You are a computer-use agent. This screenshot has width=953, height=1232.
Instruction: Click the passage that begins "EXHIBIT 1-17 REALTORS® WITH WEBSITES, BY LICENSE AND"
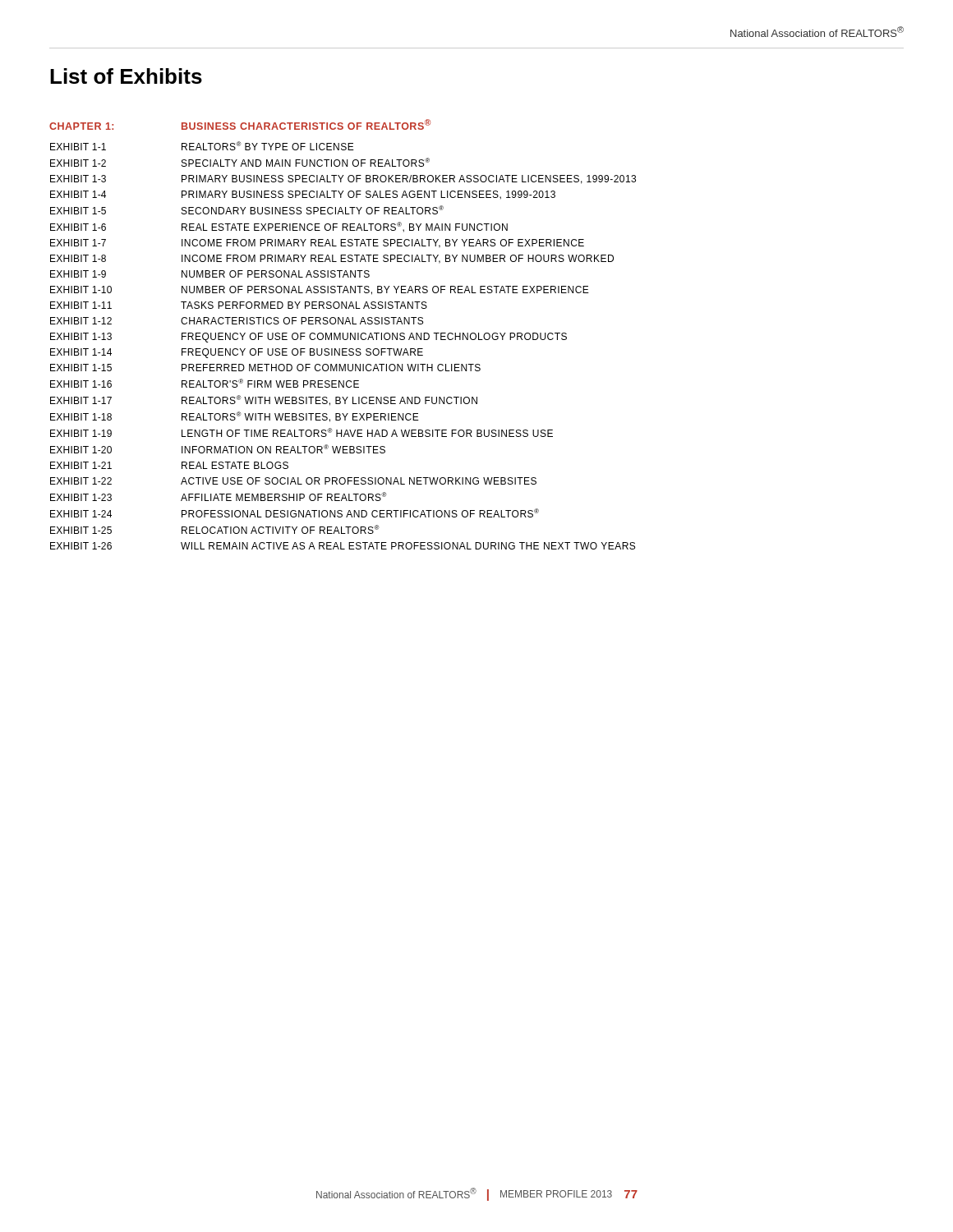pos(264,401)
